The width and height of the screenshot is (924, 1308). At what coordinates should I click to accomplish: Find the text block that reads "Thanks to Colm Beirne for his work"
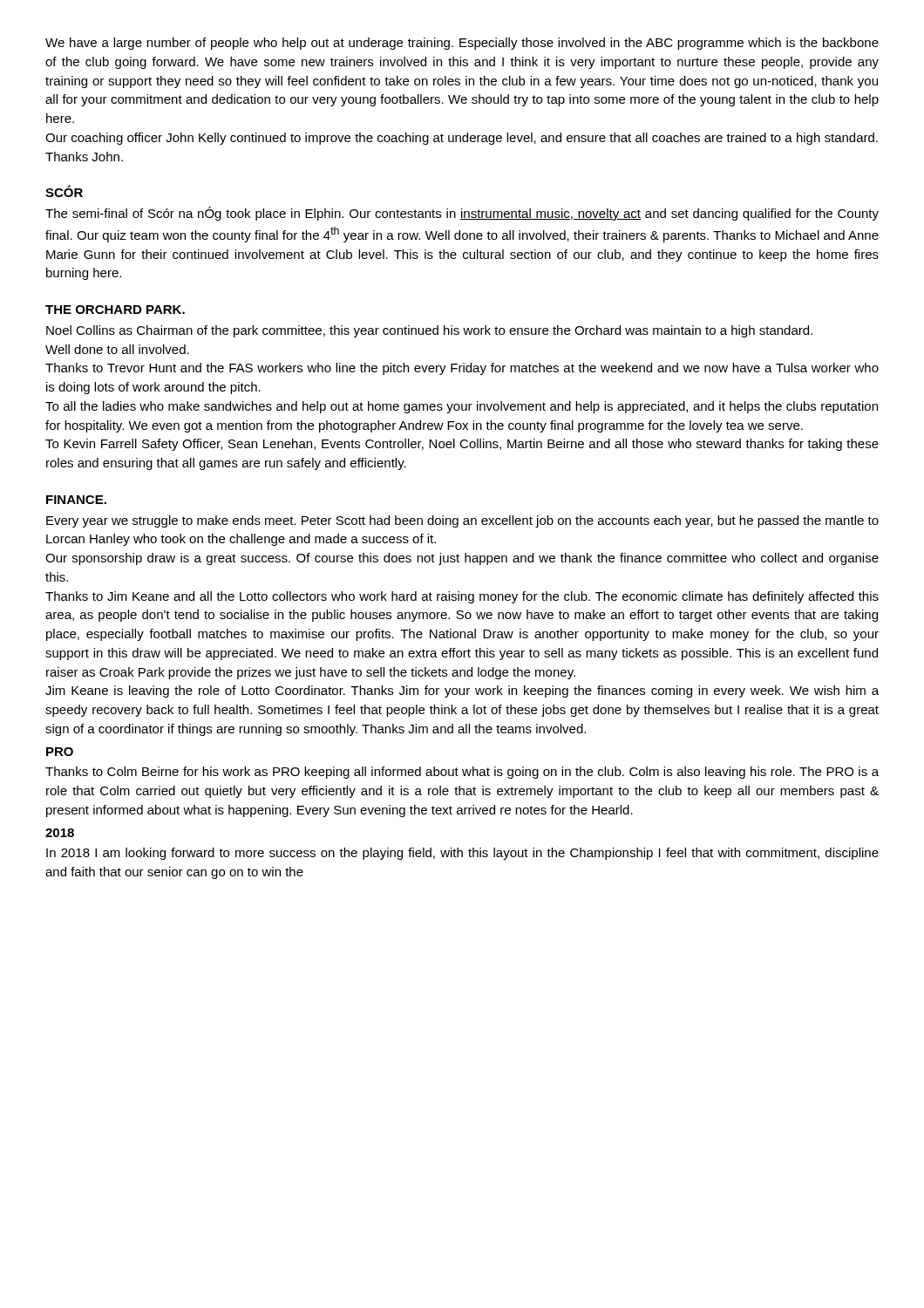(x=462, y=791)
